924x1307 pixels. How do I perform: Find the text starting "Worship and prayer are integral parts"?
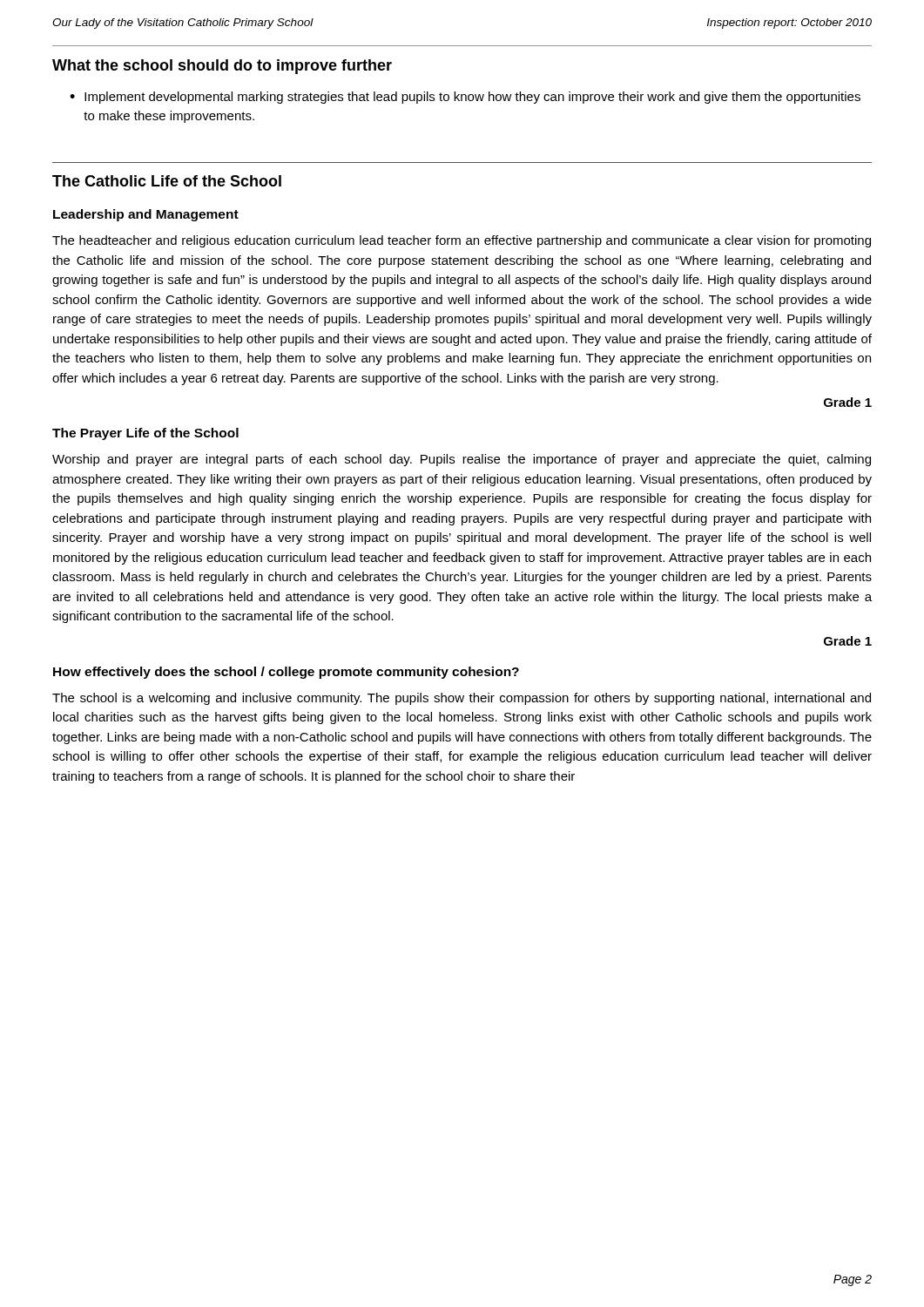tap(462, 537)
